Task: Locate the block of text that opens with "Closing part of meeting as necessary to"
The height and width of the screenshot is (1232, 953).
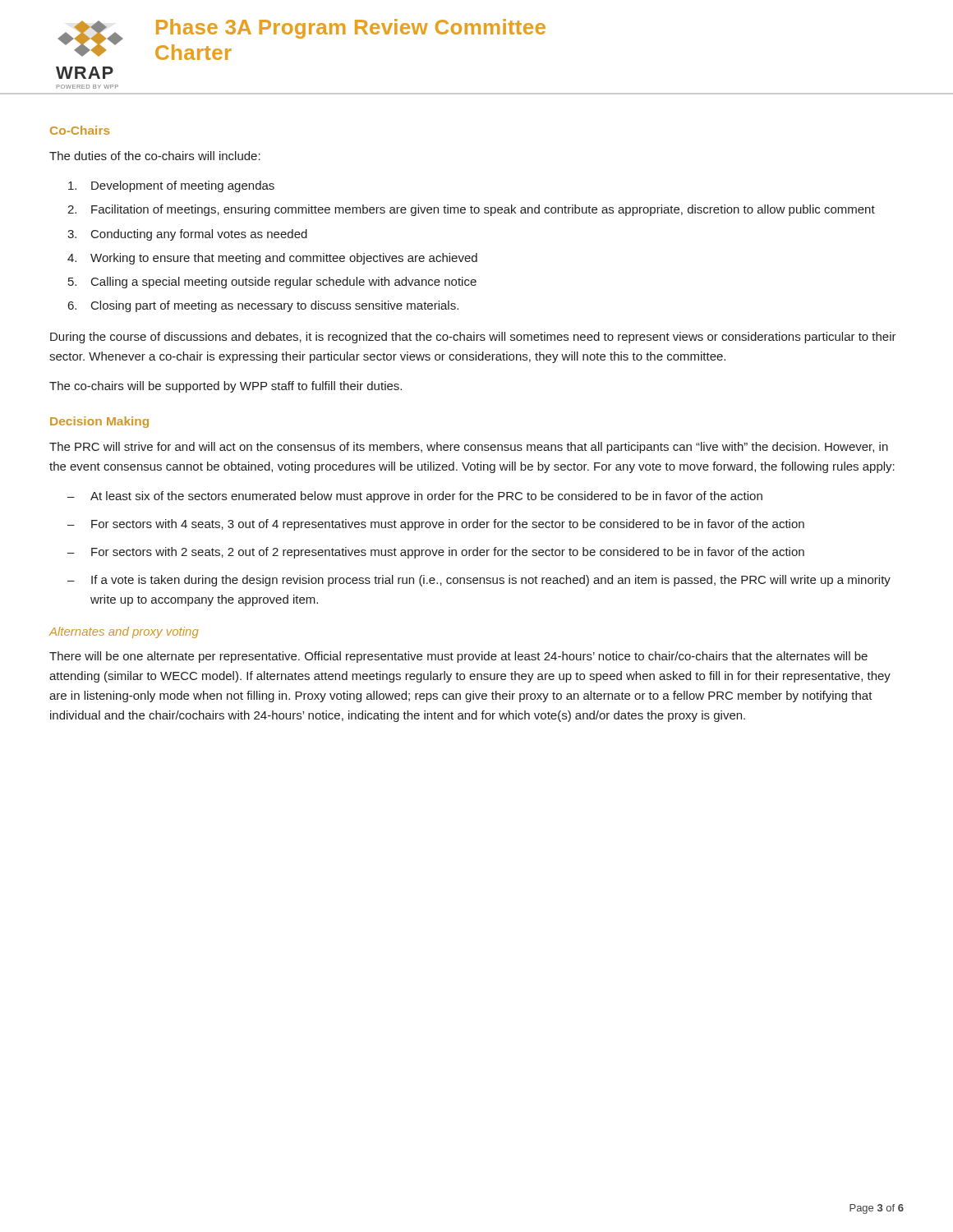Action: click(x=263, y=306)
